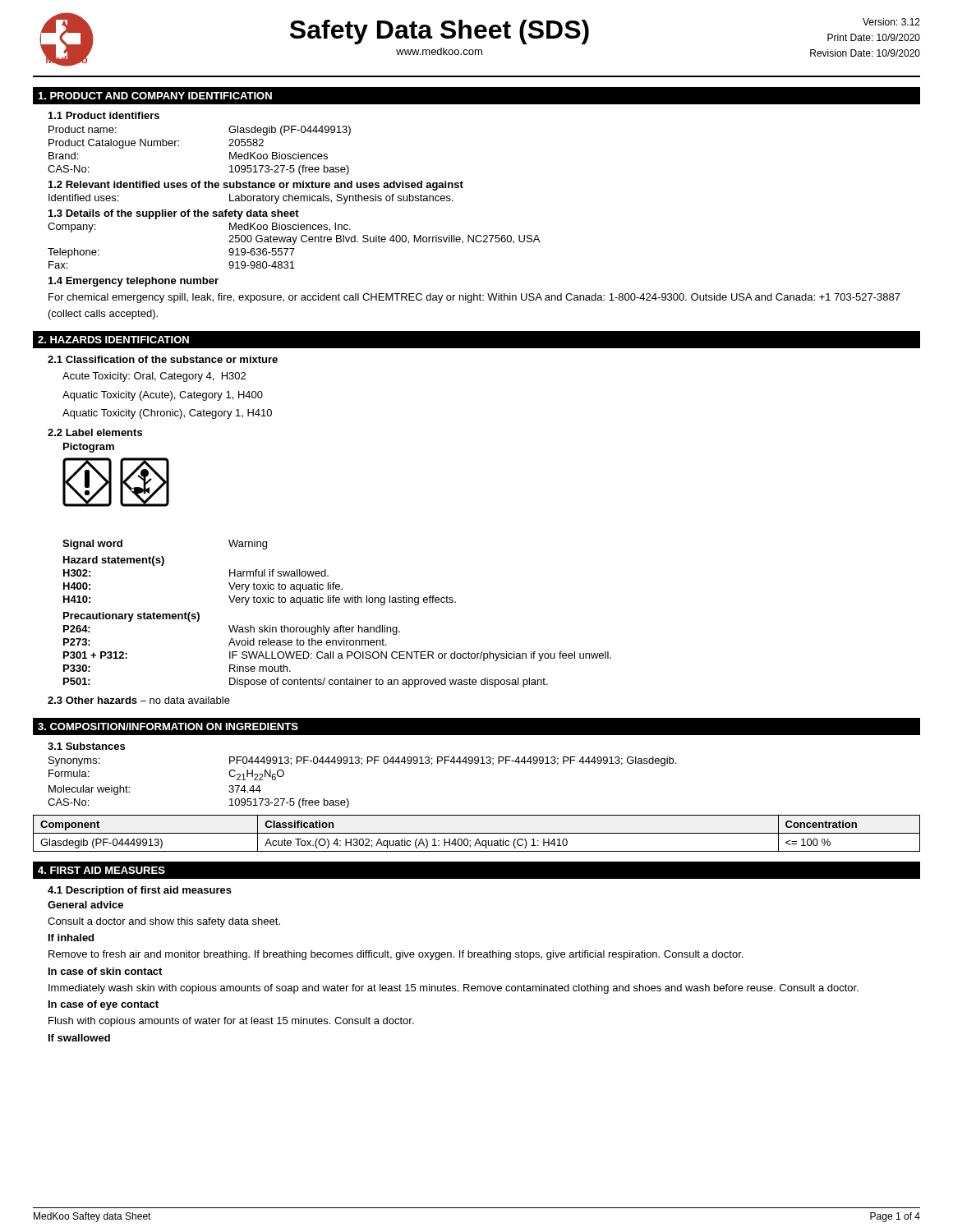Find the text block that reads "Signal word Warning Hazard statement(s)"
953x1232 pixels.
(x=87, y=544)
